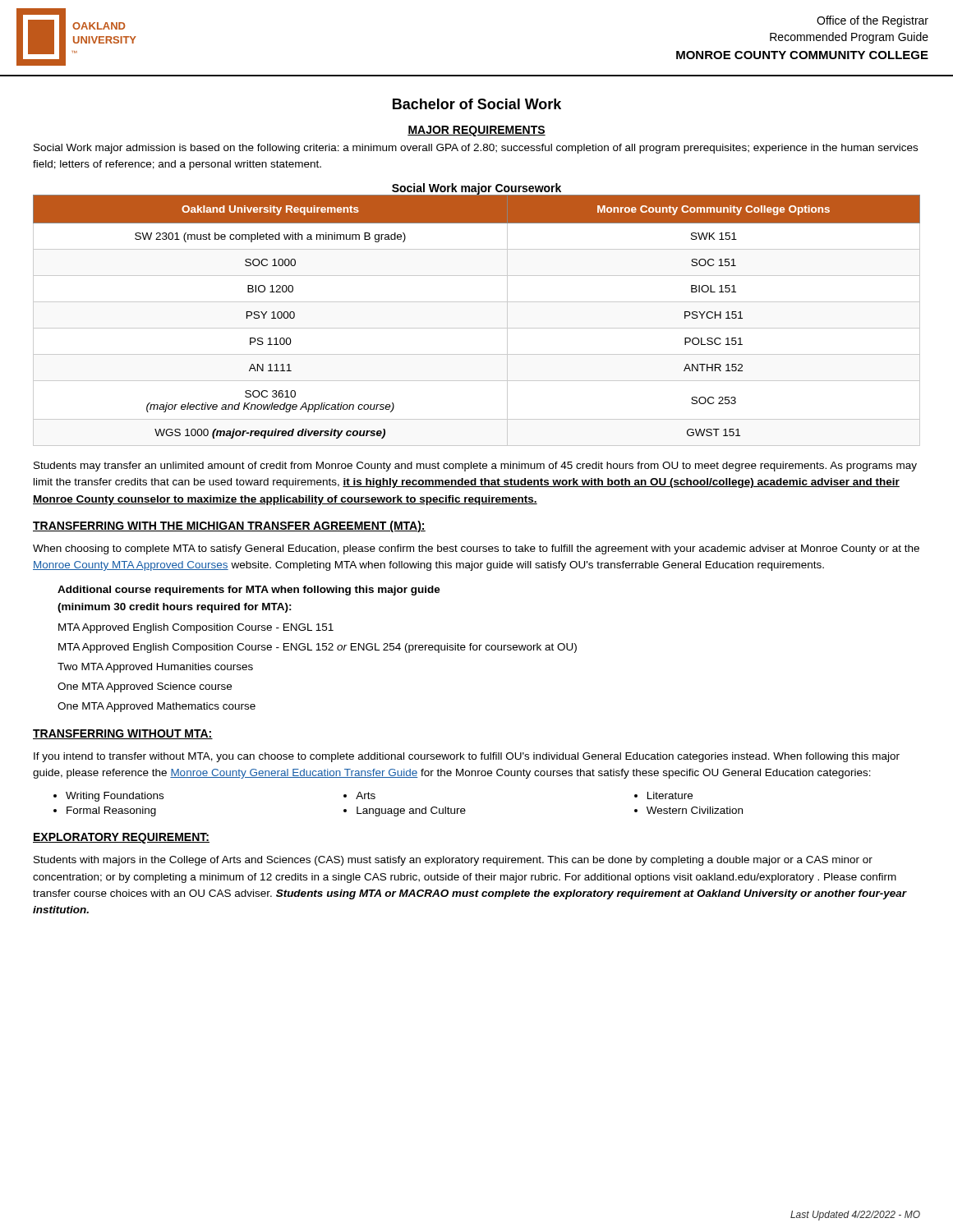Viewport: 953px width, 1232px height.
Task: Locate the text block that reads "Social Work major admission is based on"
Action: coord(476,155)
